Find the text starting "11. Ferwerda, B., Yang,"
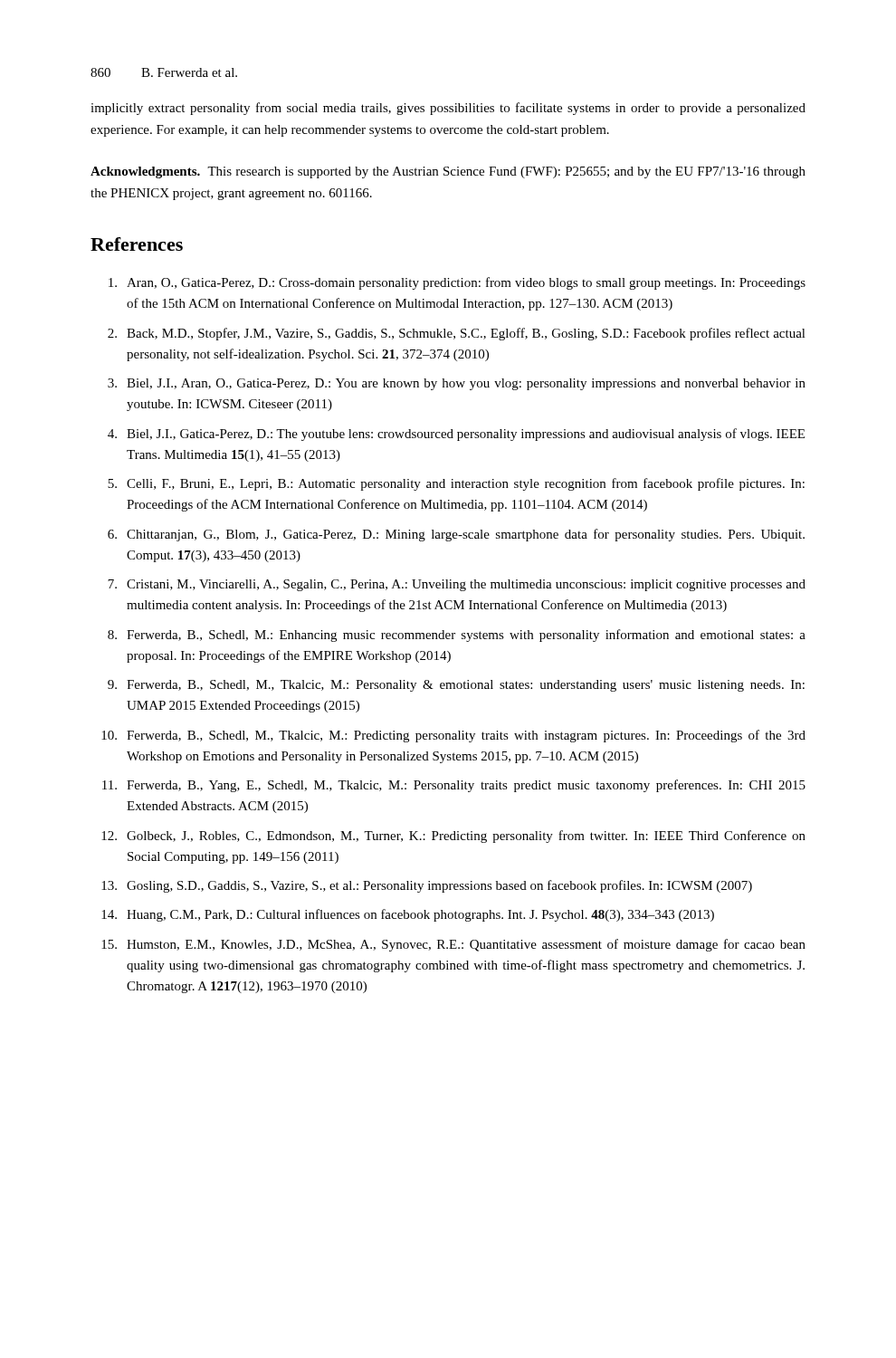Screen dimensions: 1358x896 (448, 796)
